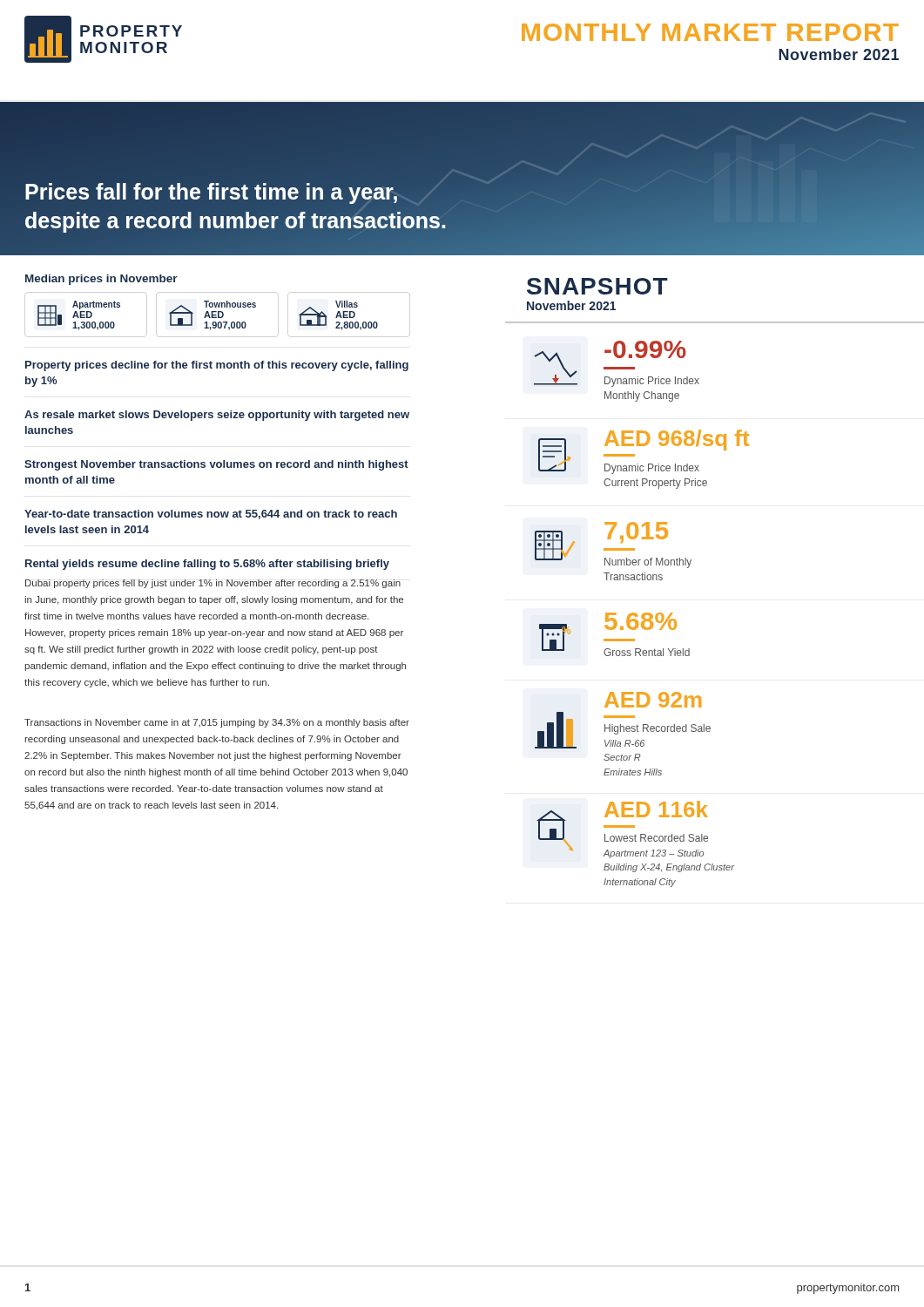Locate the element starting "Median prices in November"
This screenshot has height=1307, width=924.
pos(101,278)
